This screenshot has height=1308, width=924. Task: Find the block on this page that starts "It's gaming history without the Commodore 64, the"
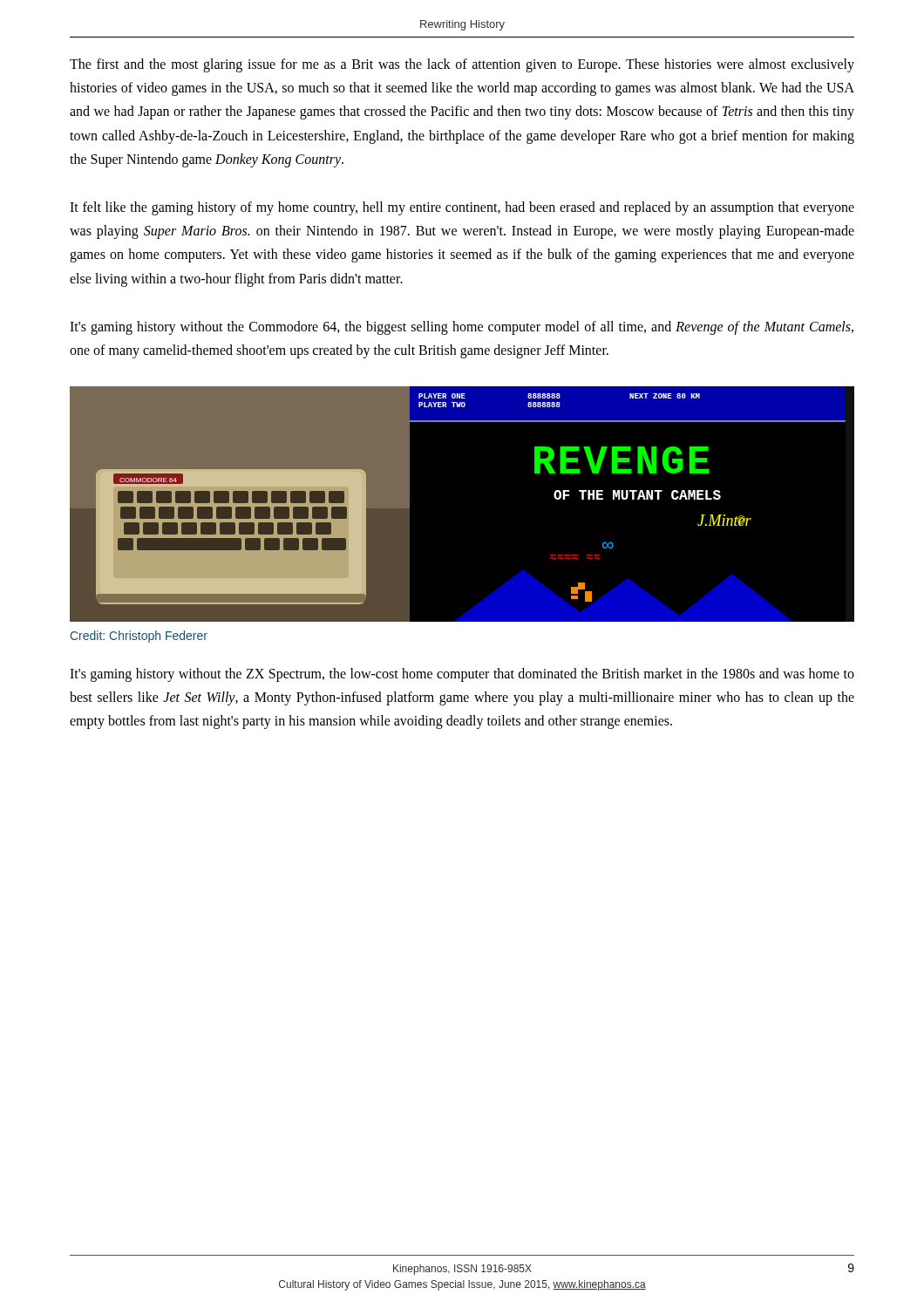[462, 338]
